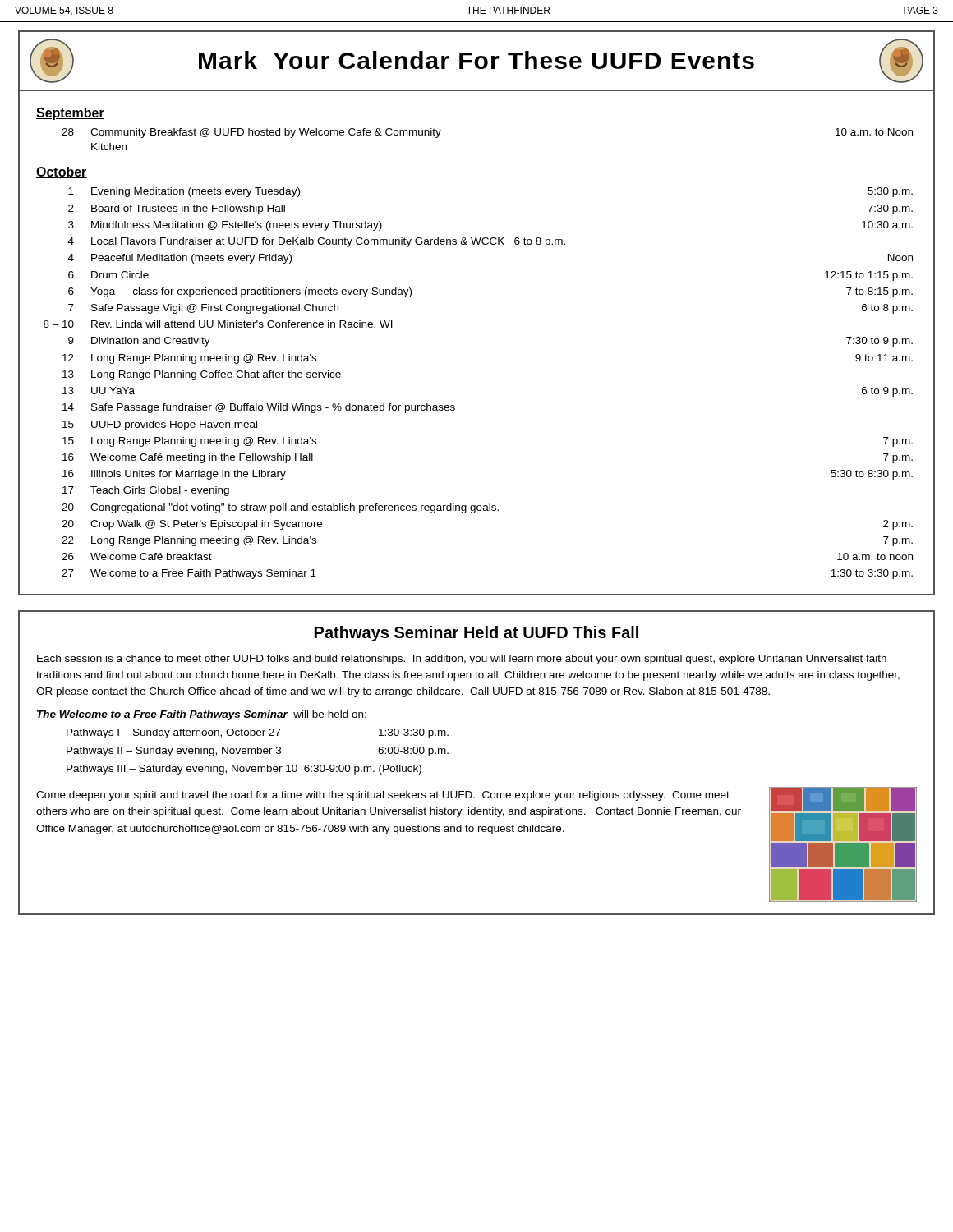Find the illustration

point(843,844)
